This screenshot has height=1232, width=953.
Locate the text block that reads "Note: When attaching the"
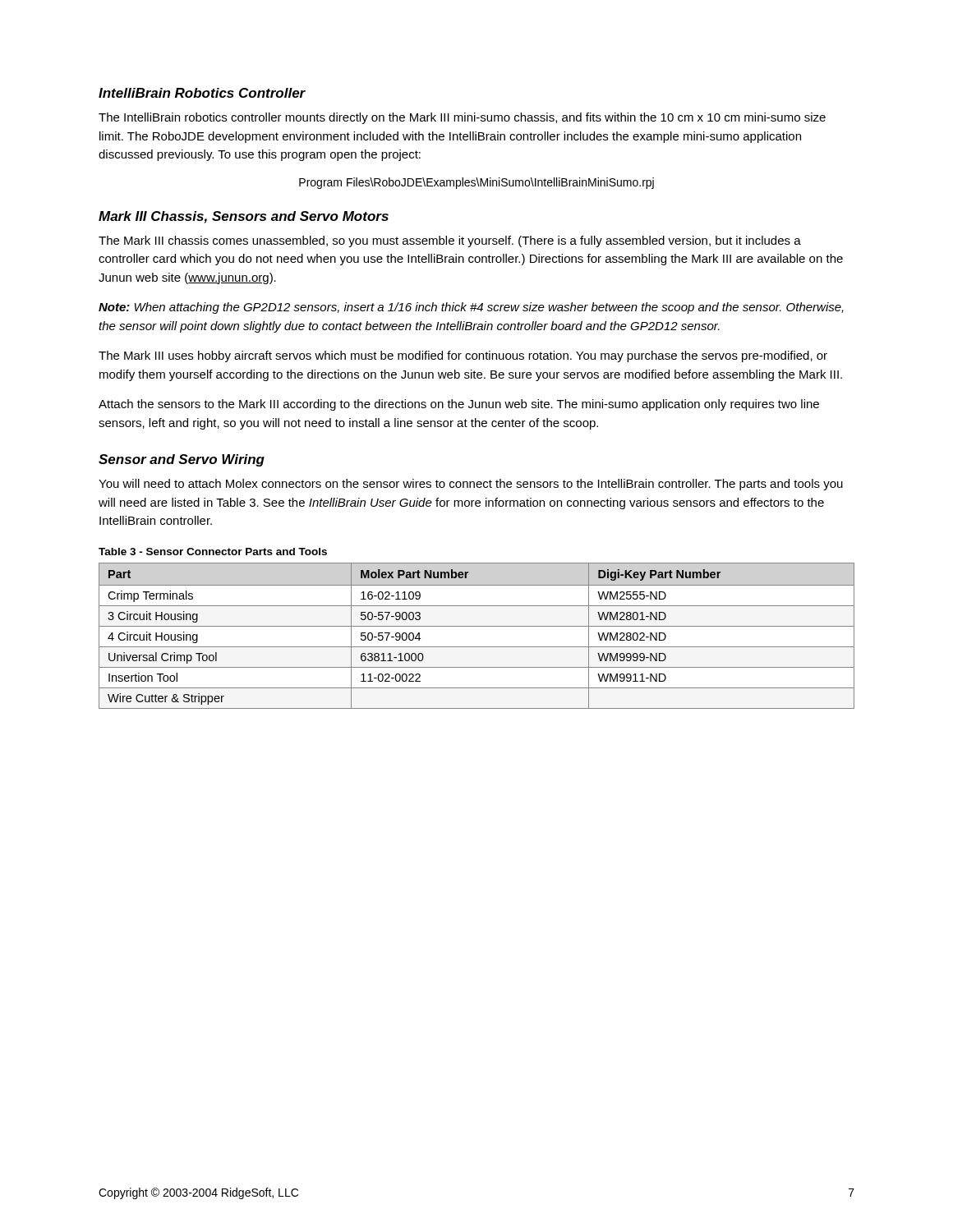click(472, 316)
